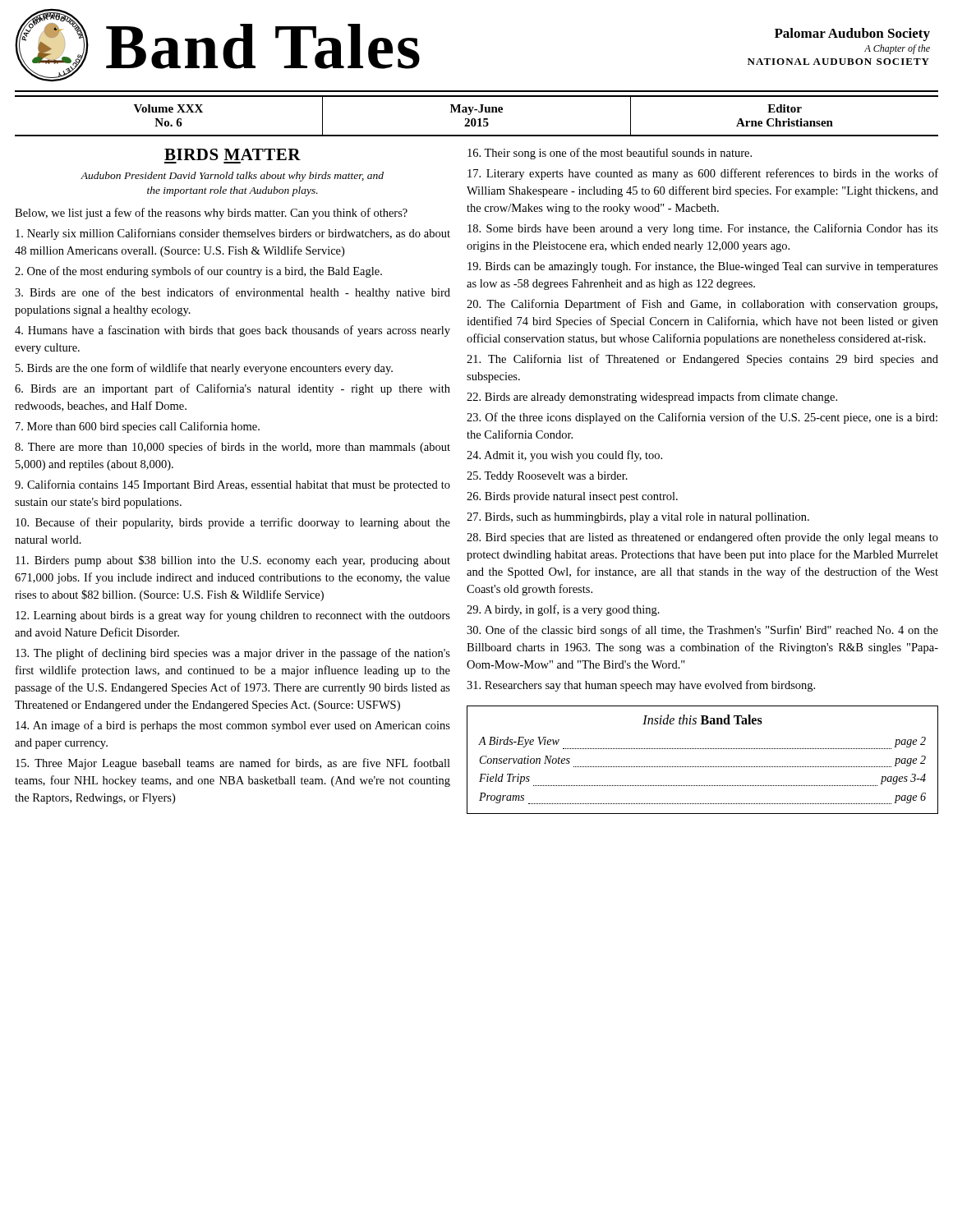Locate the element starting "4. Humans have a fascination with birds"
Screen dimensions: 1232x953
coord(232,338)
